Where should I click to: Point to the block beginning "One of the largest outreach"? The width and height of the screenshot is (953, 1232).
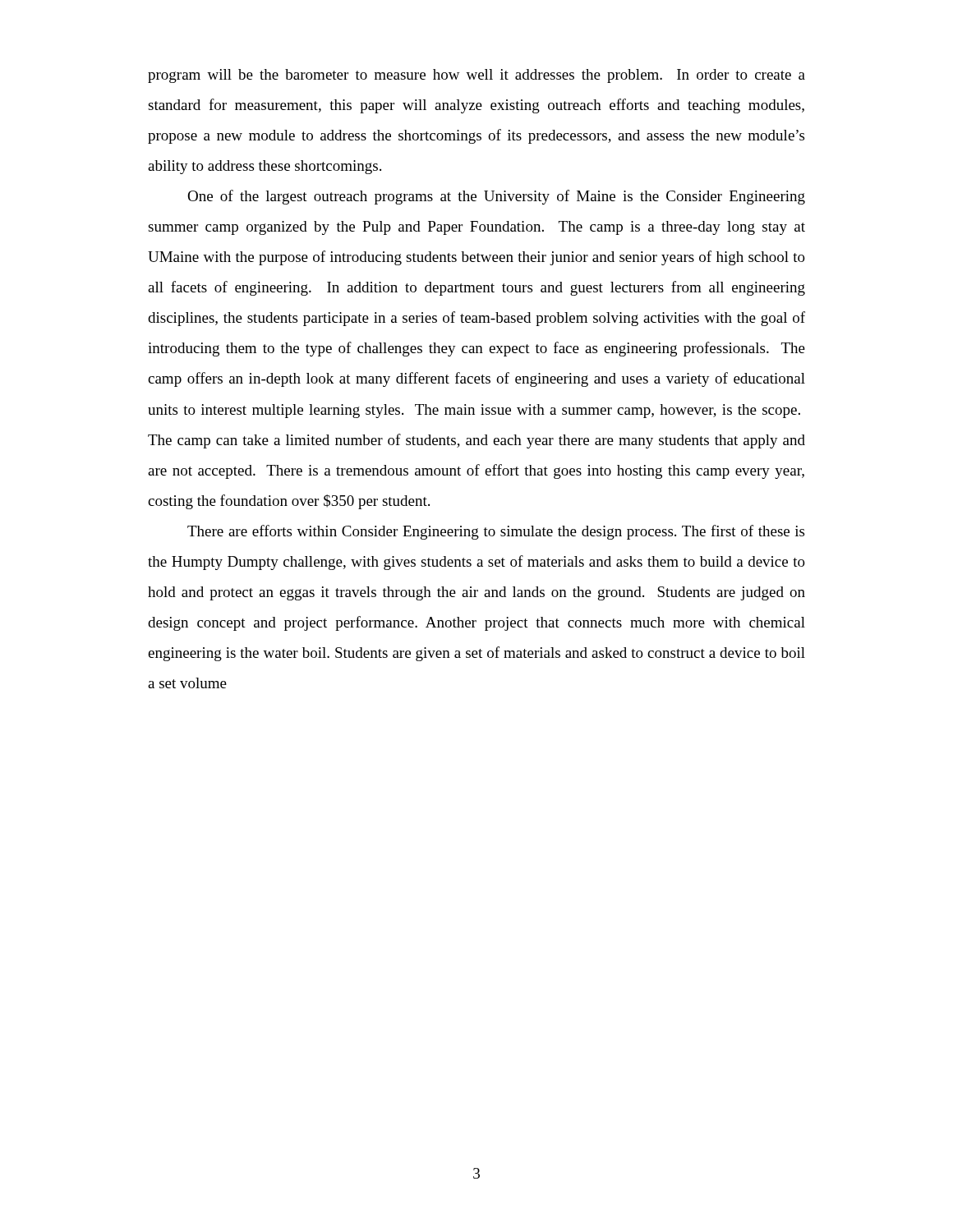(476, 348)
